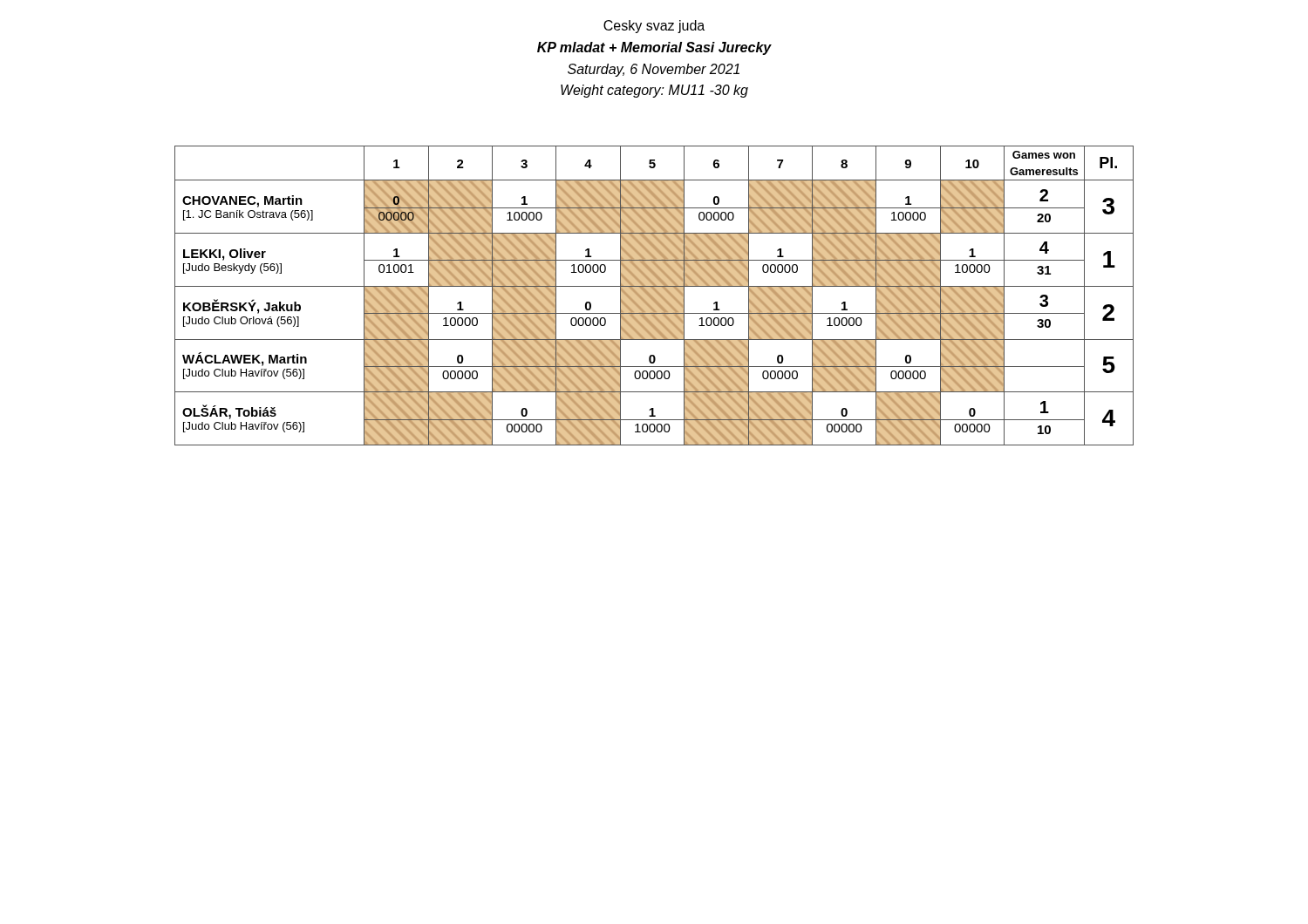Image resolution: width=1308 pixels, height=924 pixels.
Task: Point to the text block starting "Cesky svaz juda KP mladat + Memorial Sasi"
Action: coord(654,59)
